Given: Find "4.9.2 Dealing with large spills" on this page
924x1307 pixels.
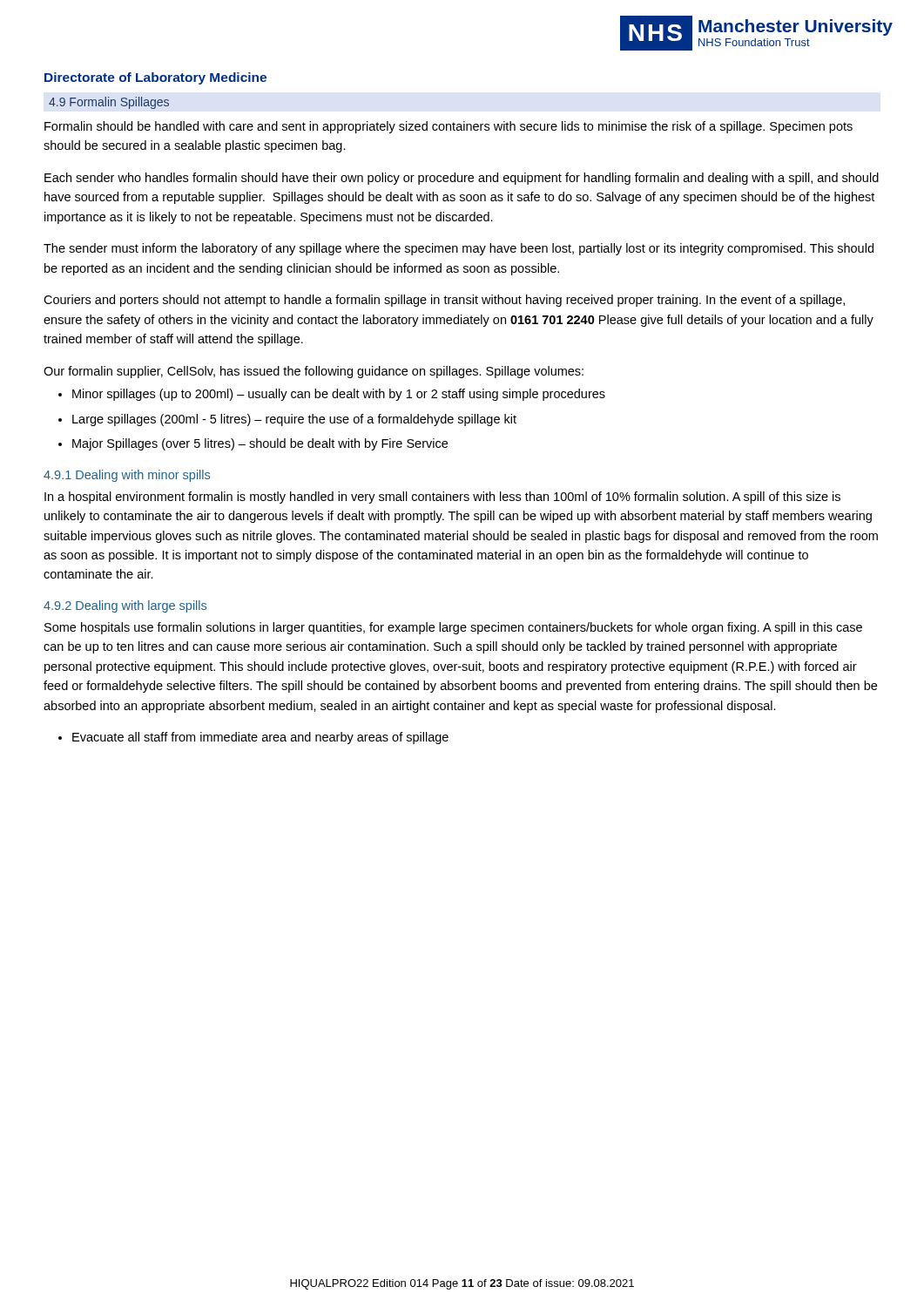Looking at the screenshot, I should (x=125, y=605).
